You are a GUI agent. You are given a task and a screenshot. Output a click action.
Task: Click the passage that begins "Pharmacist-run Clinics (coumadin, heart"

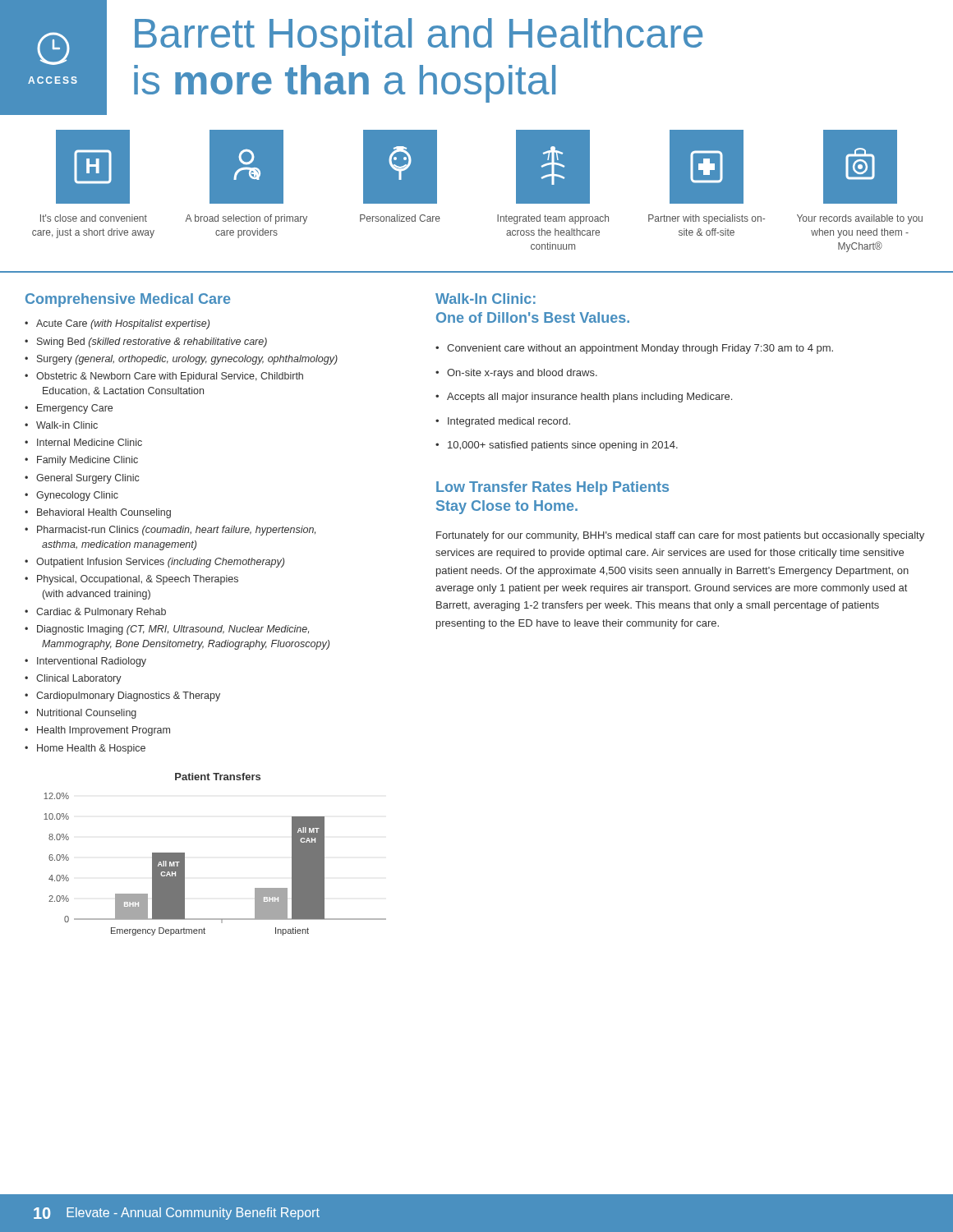pyautogui.click(x=177, y=537)
